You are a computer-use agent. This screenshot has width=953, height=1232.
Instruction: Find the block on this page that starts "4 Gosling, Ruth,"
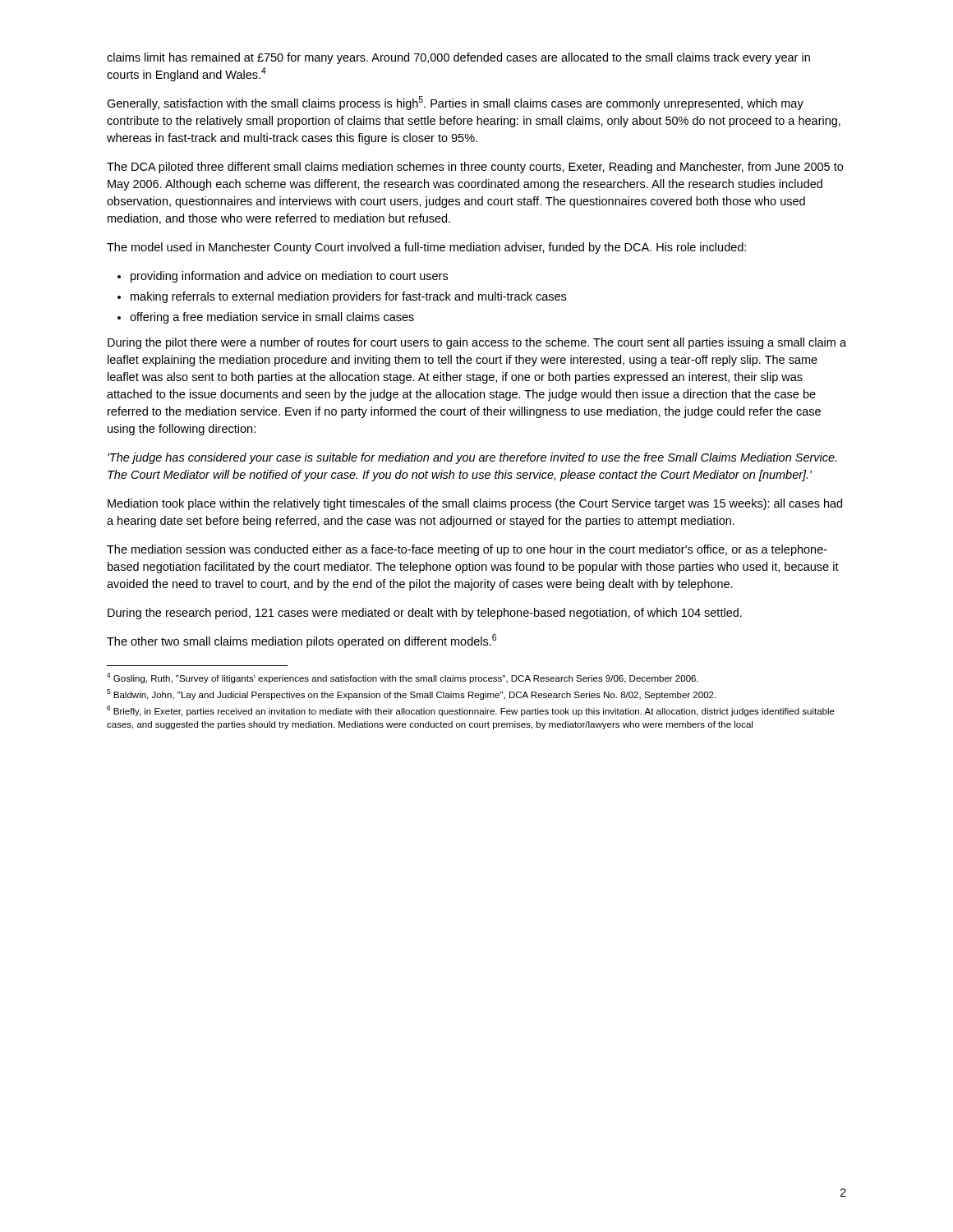tap(403, 678)
